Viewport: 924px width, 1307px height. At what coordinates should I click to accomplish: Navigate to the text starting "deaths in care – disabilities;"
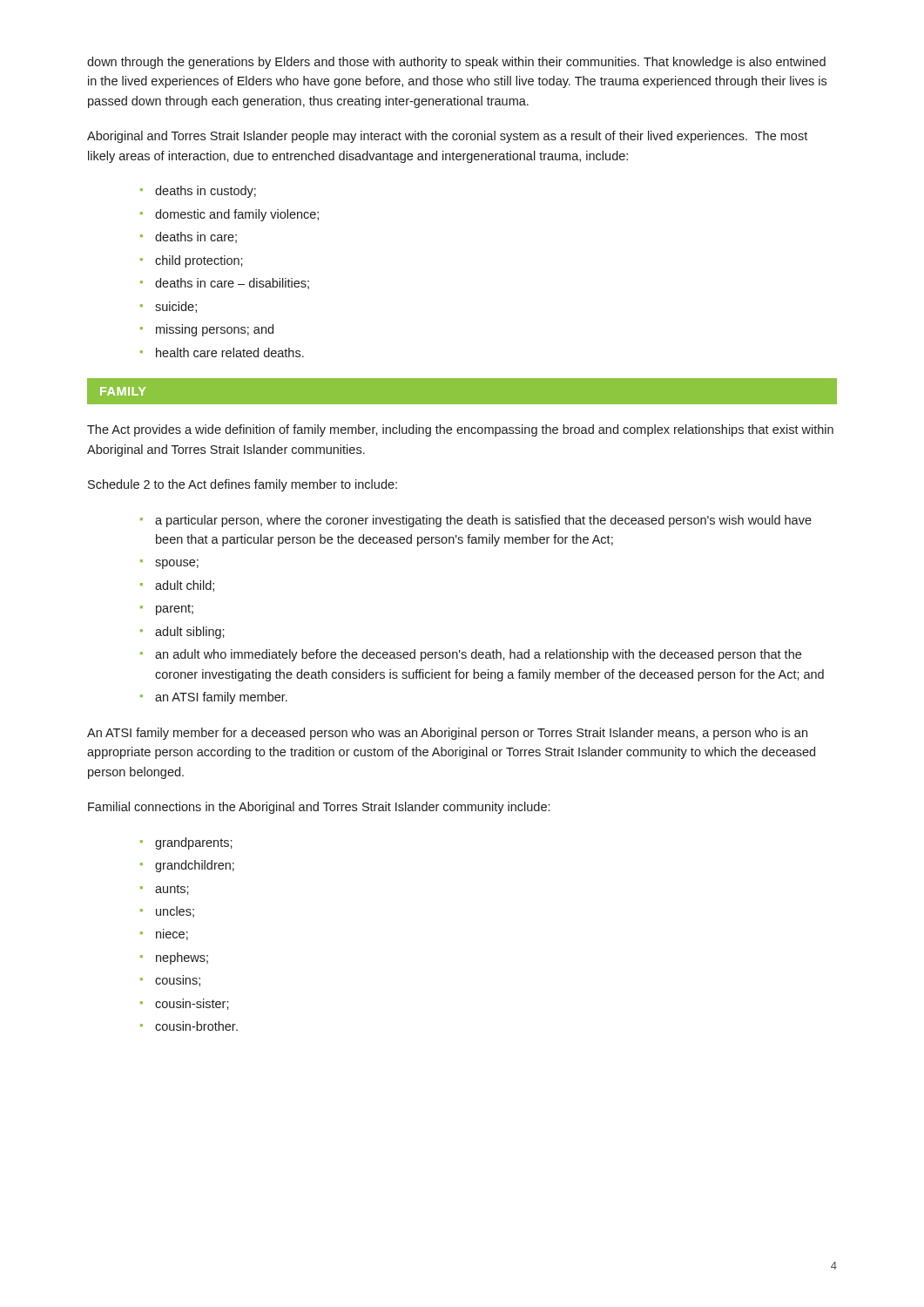pos(233,283)
